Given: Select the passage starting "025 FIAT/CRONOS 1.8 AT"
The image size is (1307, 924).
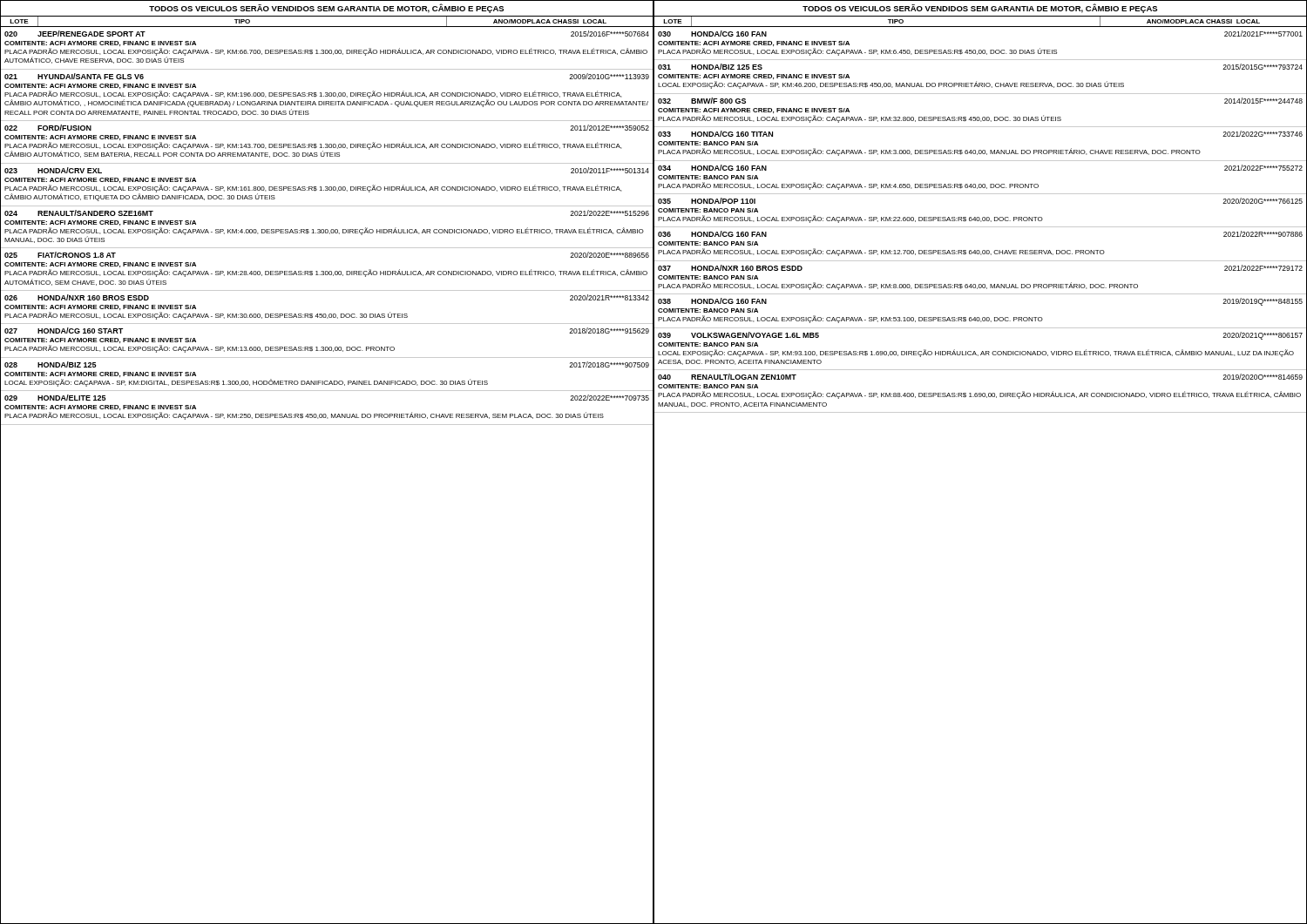Looking at the screenshot, I should coord(327,269).
